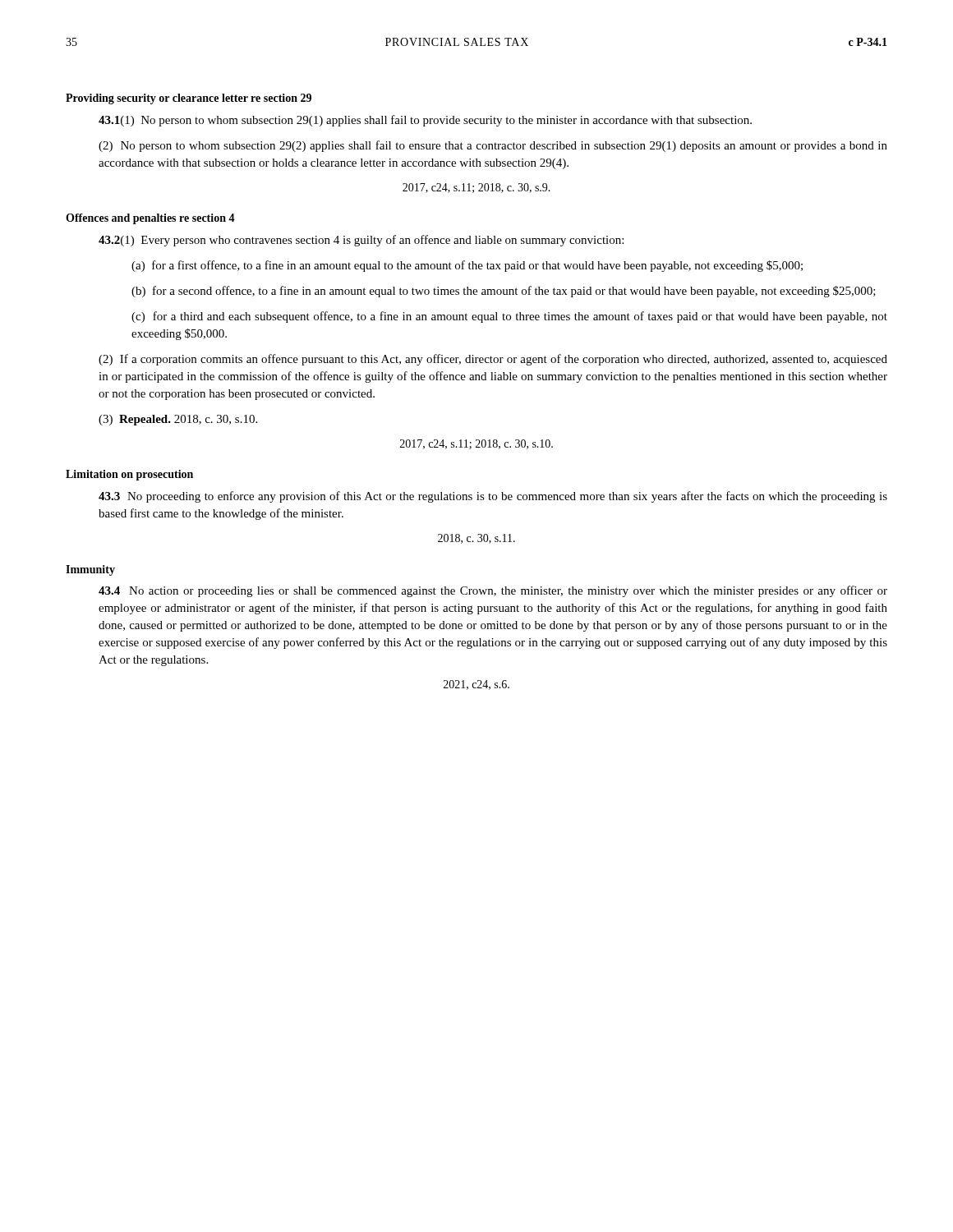Screen dimensions: 1232x953
Task: Navigate to the passage starting "2(1) Every person"
Action: click(x=362, y=240)
